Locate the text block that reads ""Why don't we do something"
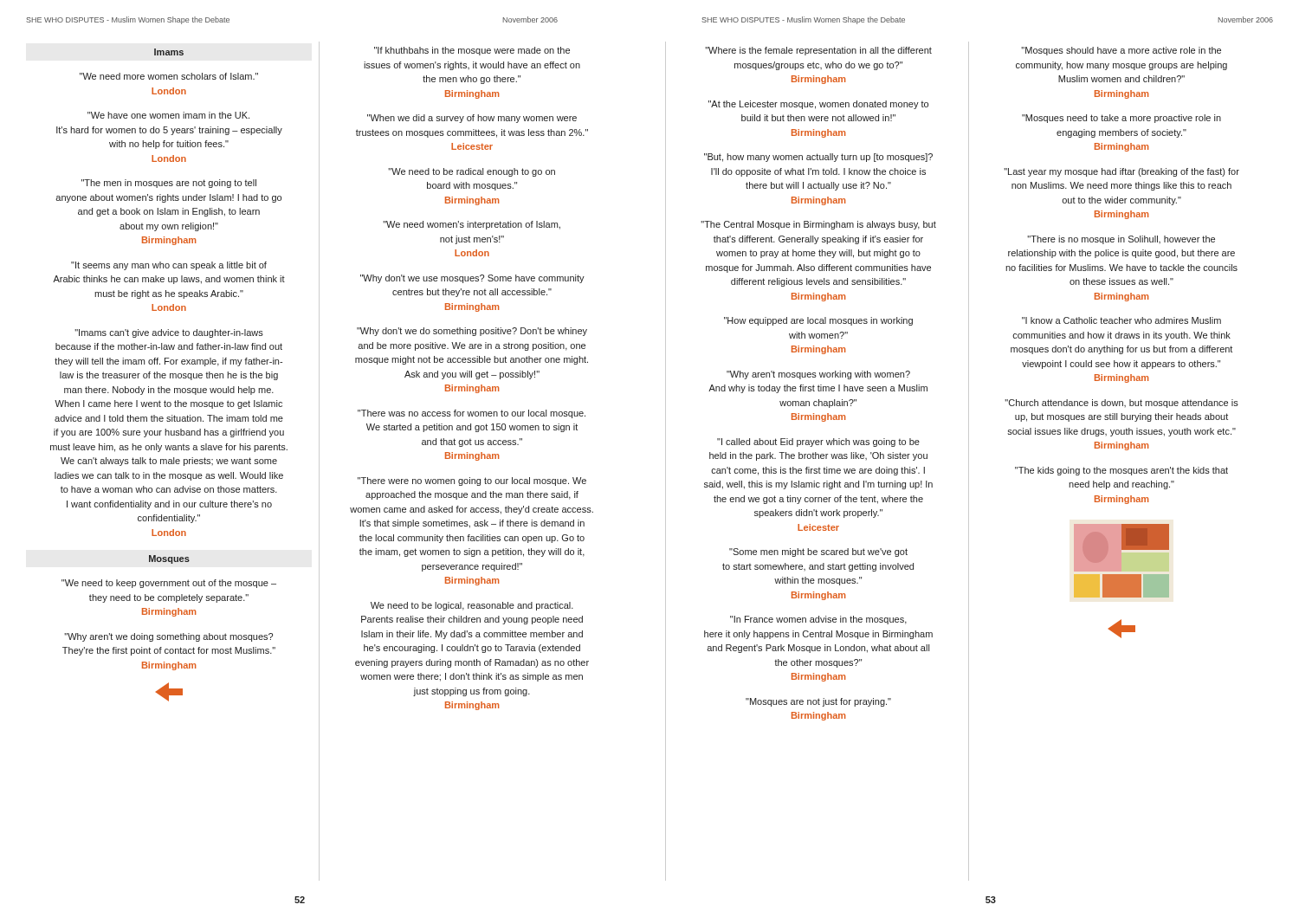The width and height of the screenshot is (1299, 924). [472, 360]
